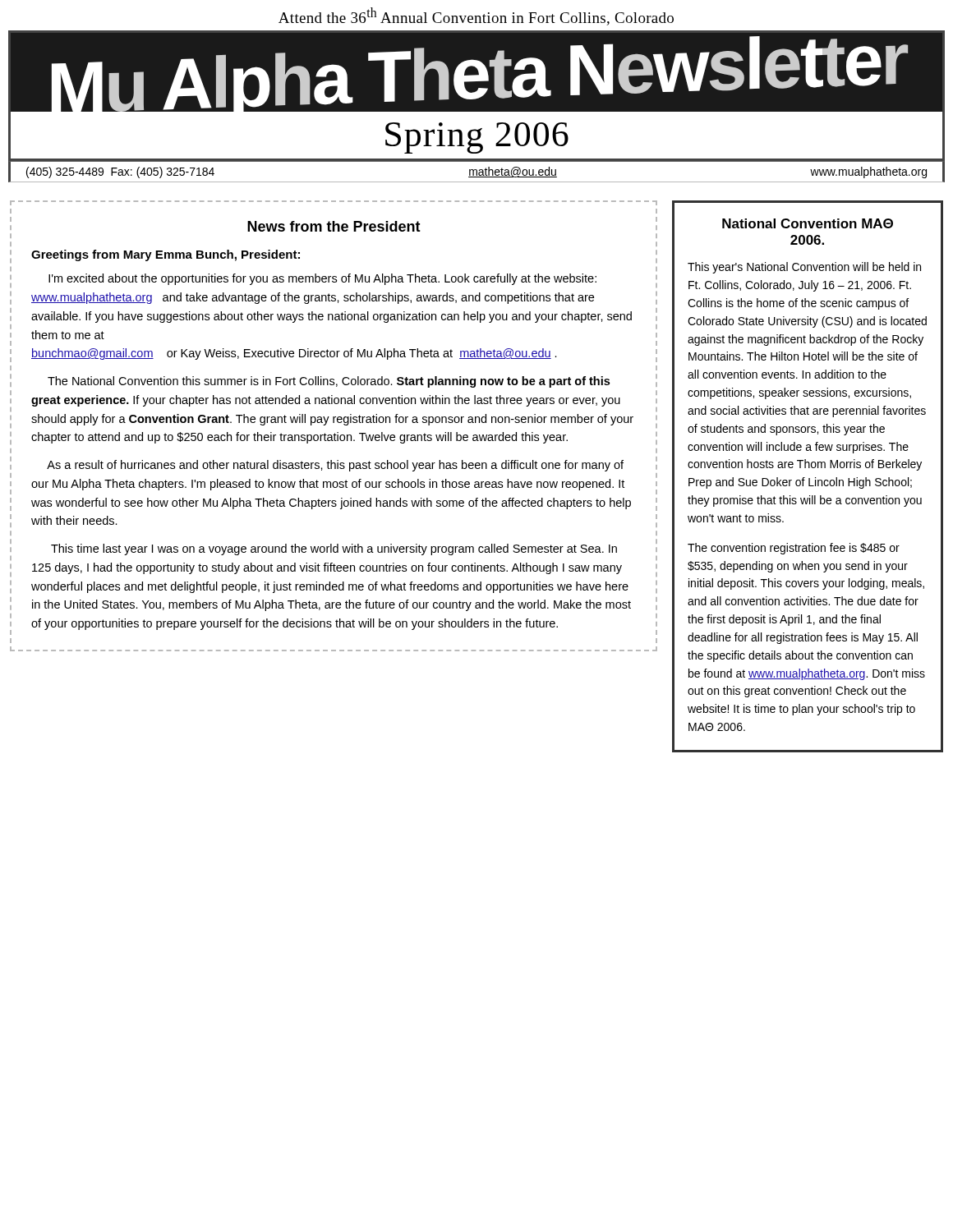Find "Greetings from Mary Emma Bunch, President:" on this page
Viewport: 953px width, 1232px height.
tap(166, 254)
